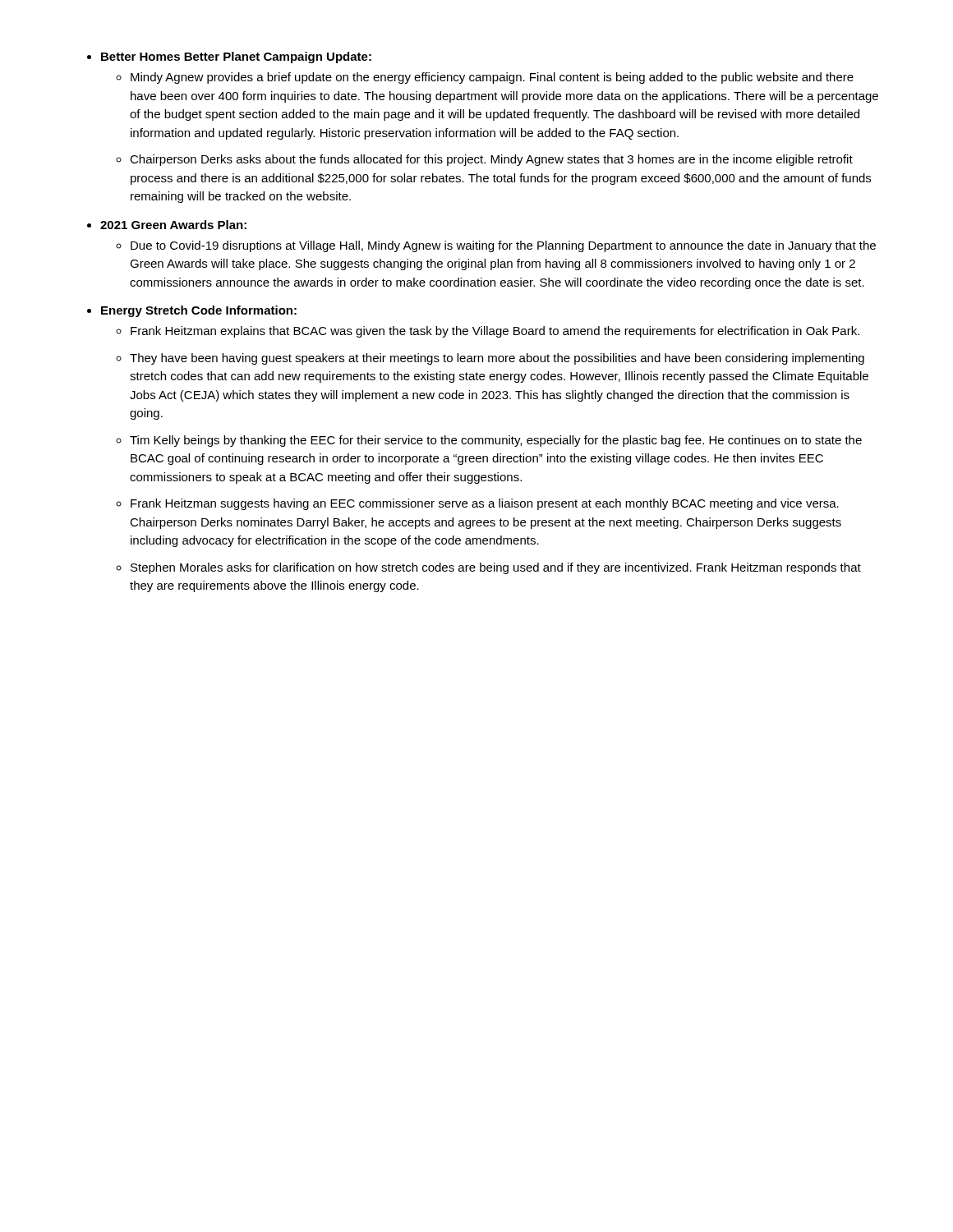Viewport: 953px width, 1232px height.
Task: Click on the list item containing "Better Homes Better Planet Campaign"
Action: pyautogui.click(x=490, y=128)
